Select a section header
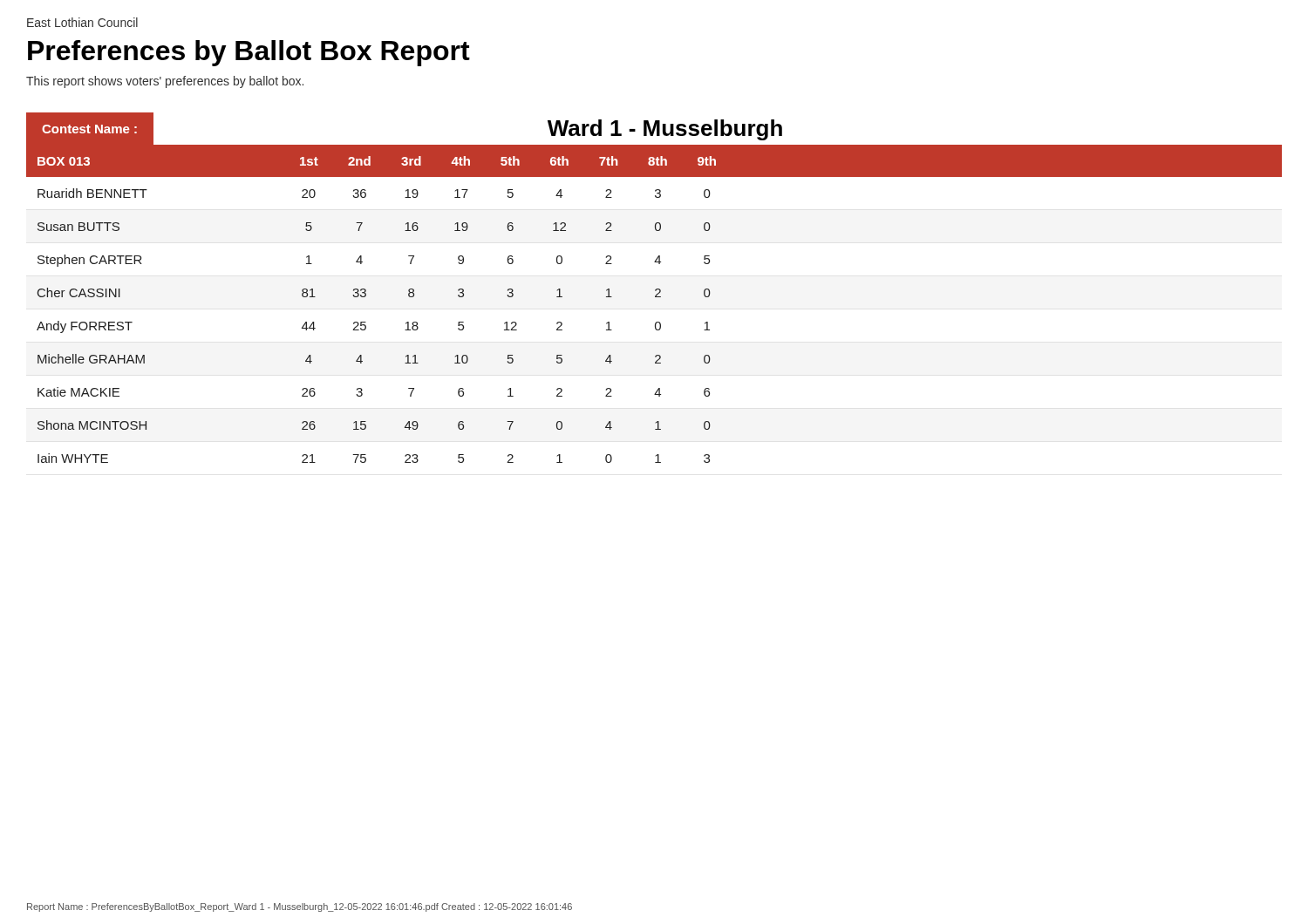The image size is (1308, 924). pyautogui.click(x=90, y=129)
